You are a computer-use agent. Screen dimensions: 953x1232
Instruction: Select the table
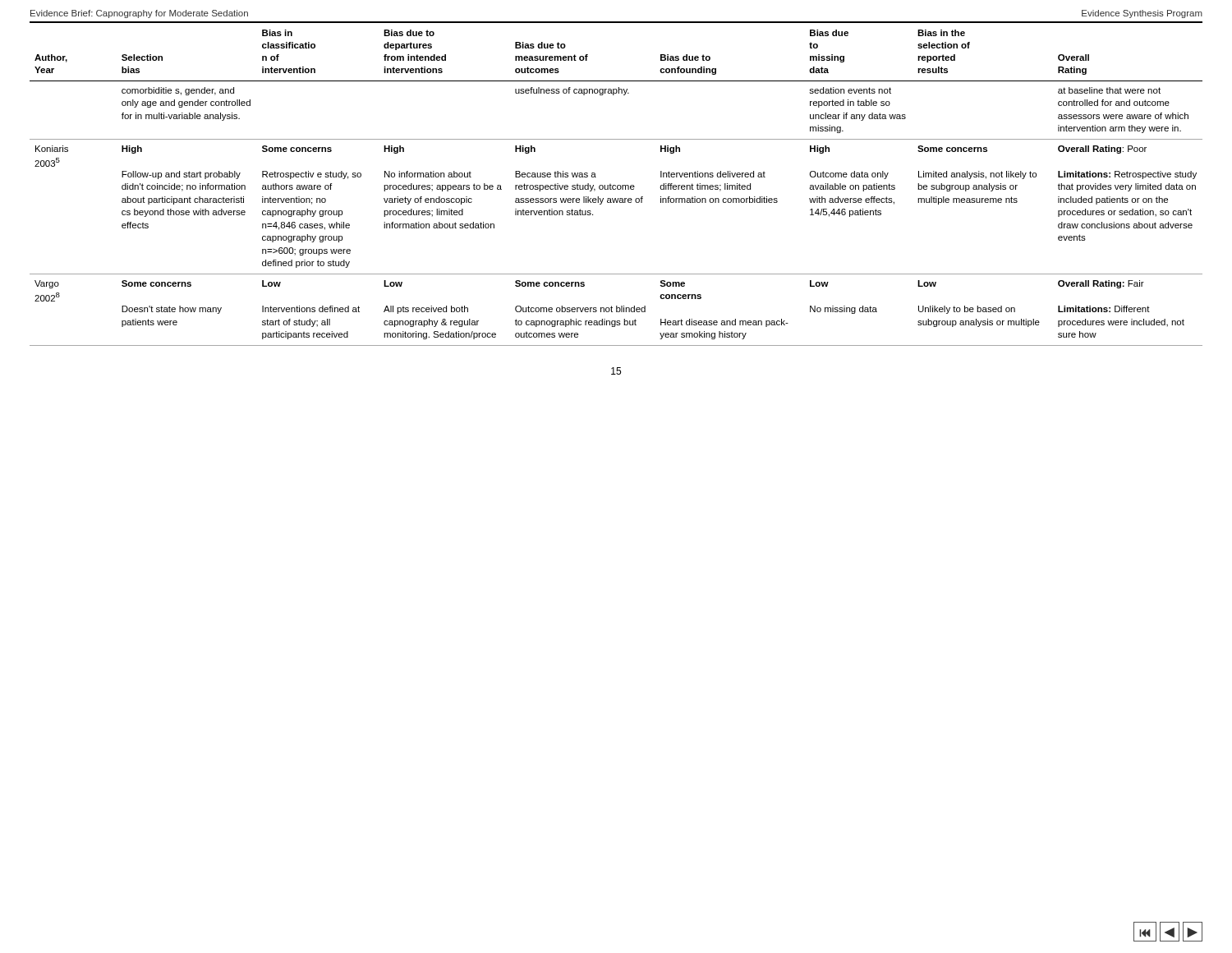pyautogui.click(x=616, y=183)
